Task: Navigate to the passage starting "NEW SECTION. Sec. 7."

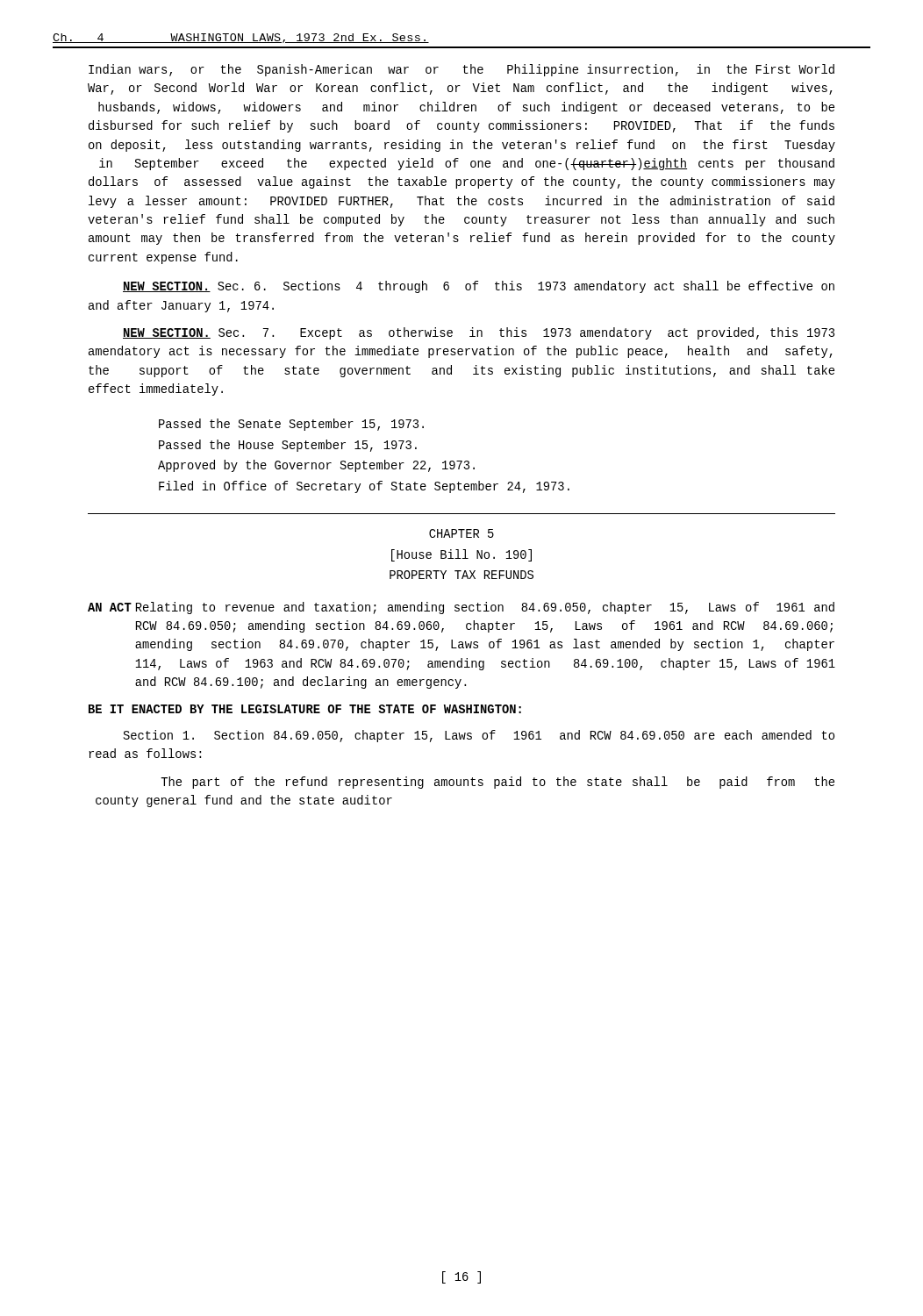Action: (x=462, y=362)
